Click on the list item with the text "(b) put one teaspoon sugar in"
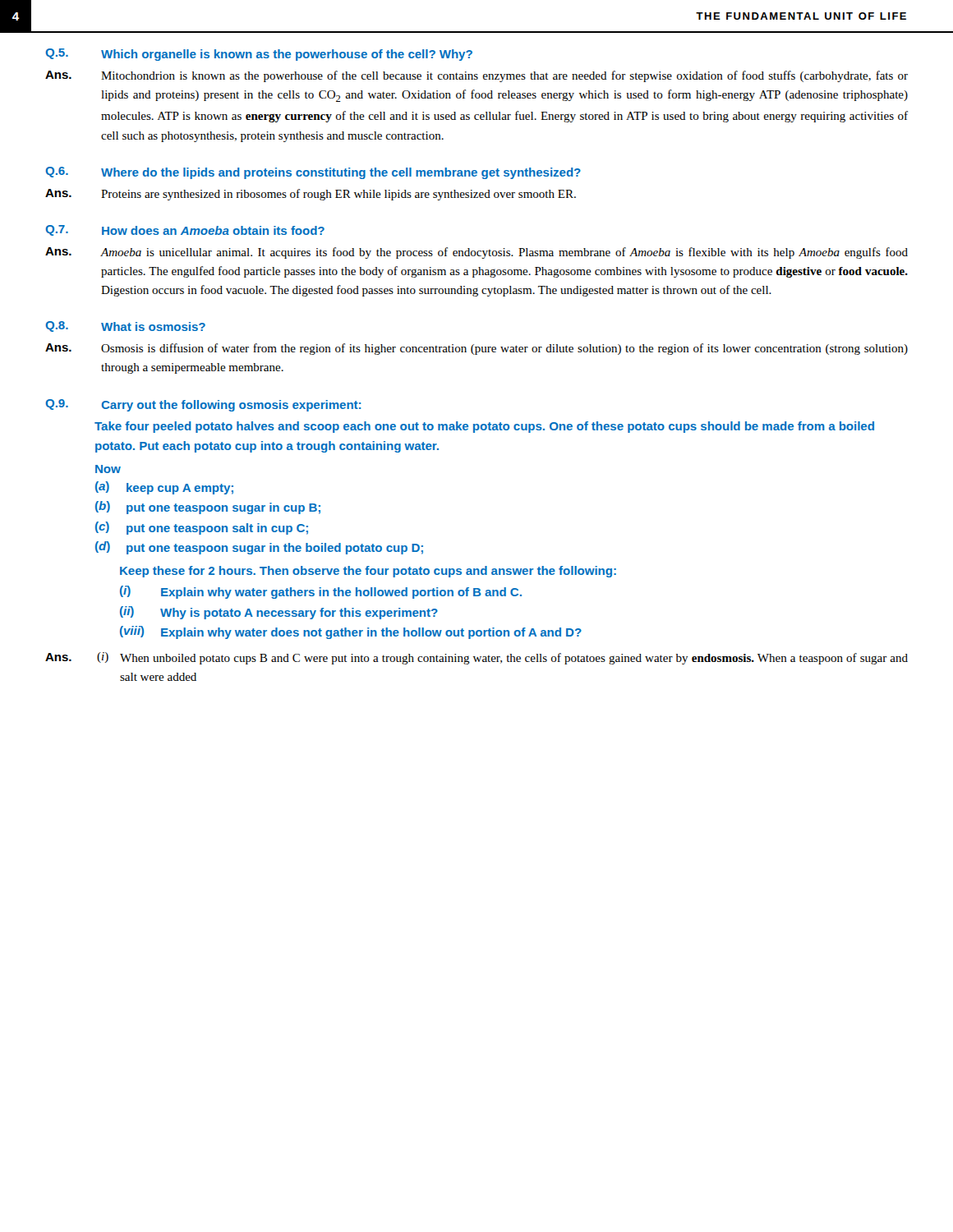 208,508
